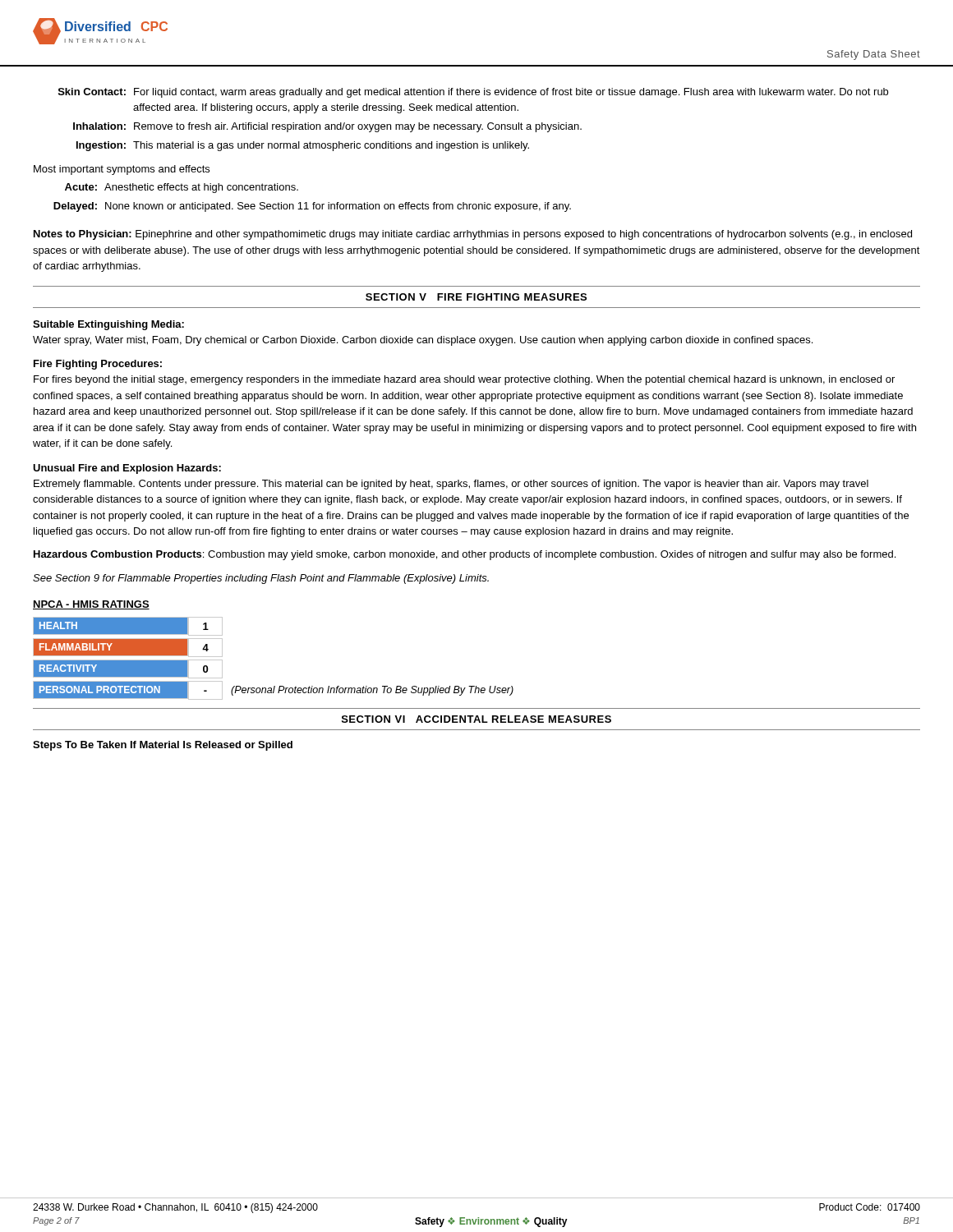Find the text starting "Steps To Be Taken If Material Is Released"
Screen dimensions: 1232x953
pyautogui.click(x=163, y=744)
